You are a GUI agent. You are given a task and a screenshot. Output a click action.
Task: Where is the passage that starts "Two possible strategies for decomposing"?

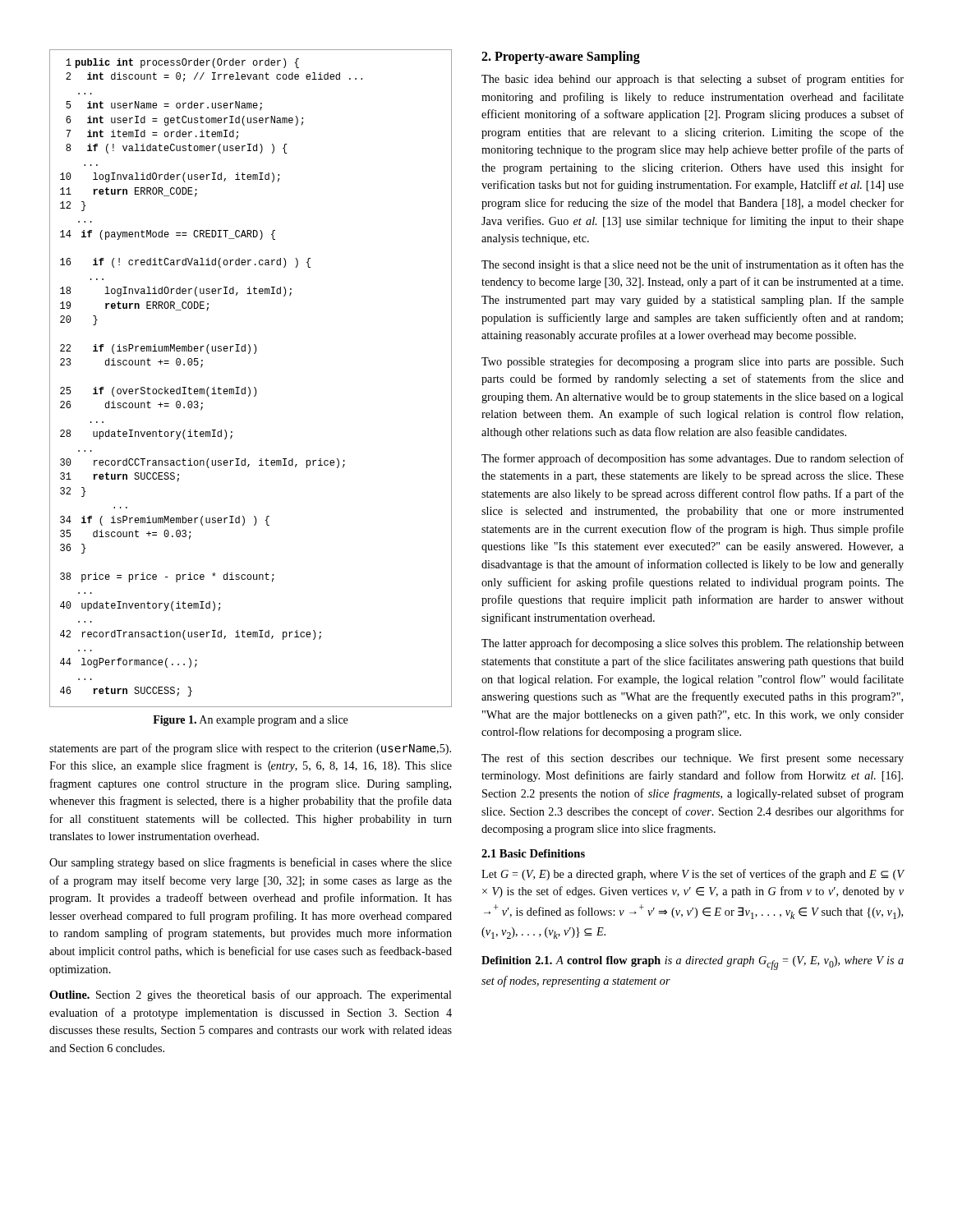point(693,397)
